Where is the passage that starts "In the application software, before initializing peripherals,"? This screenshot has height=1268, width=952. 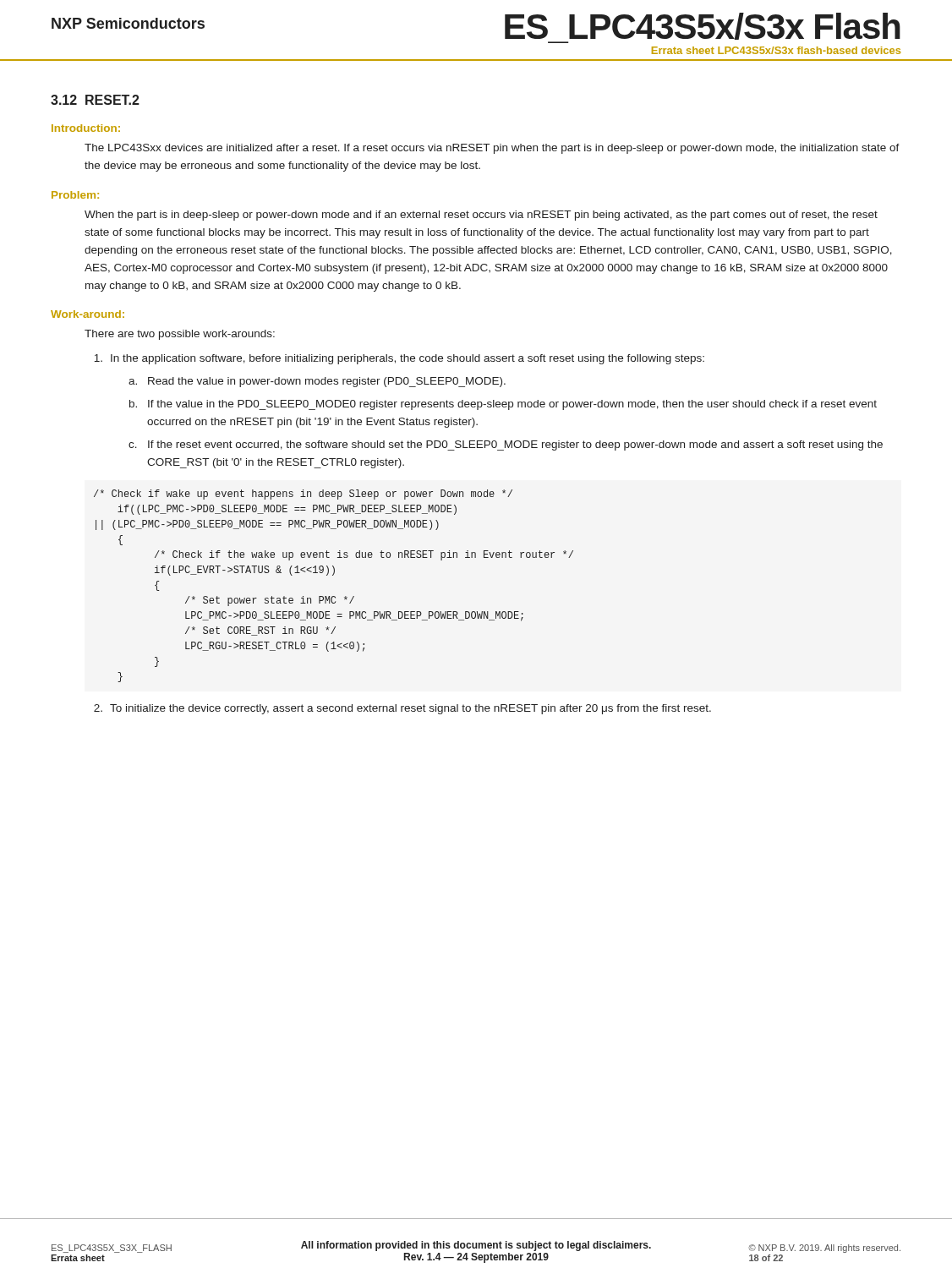pos(489,411)
